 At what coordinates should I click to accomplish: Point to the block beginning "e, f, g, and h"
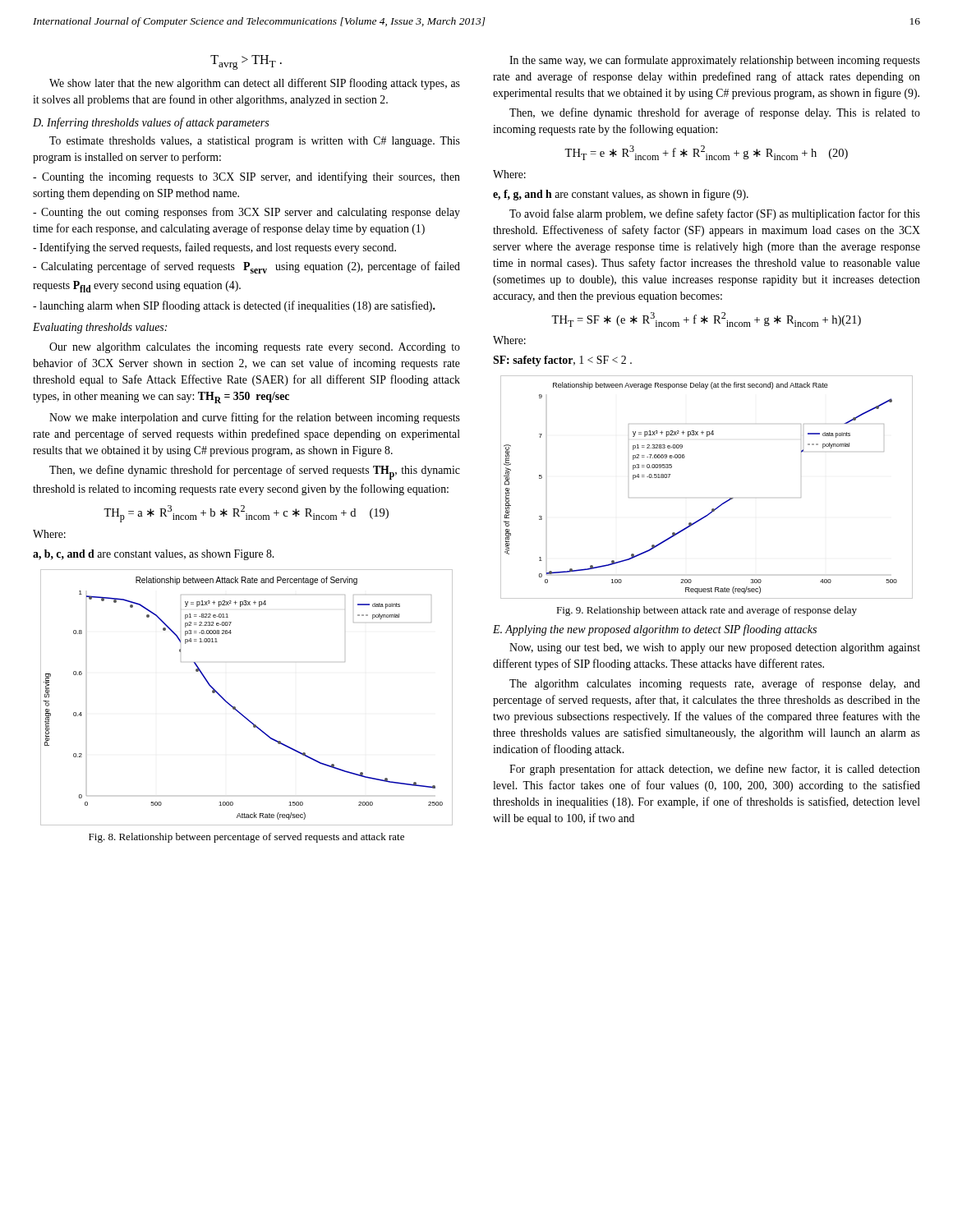(621, 194)
